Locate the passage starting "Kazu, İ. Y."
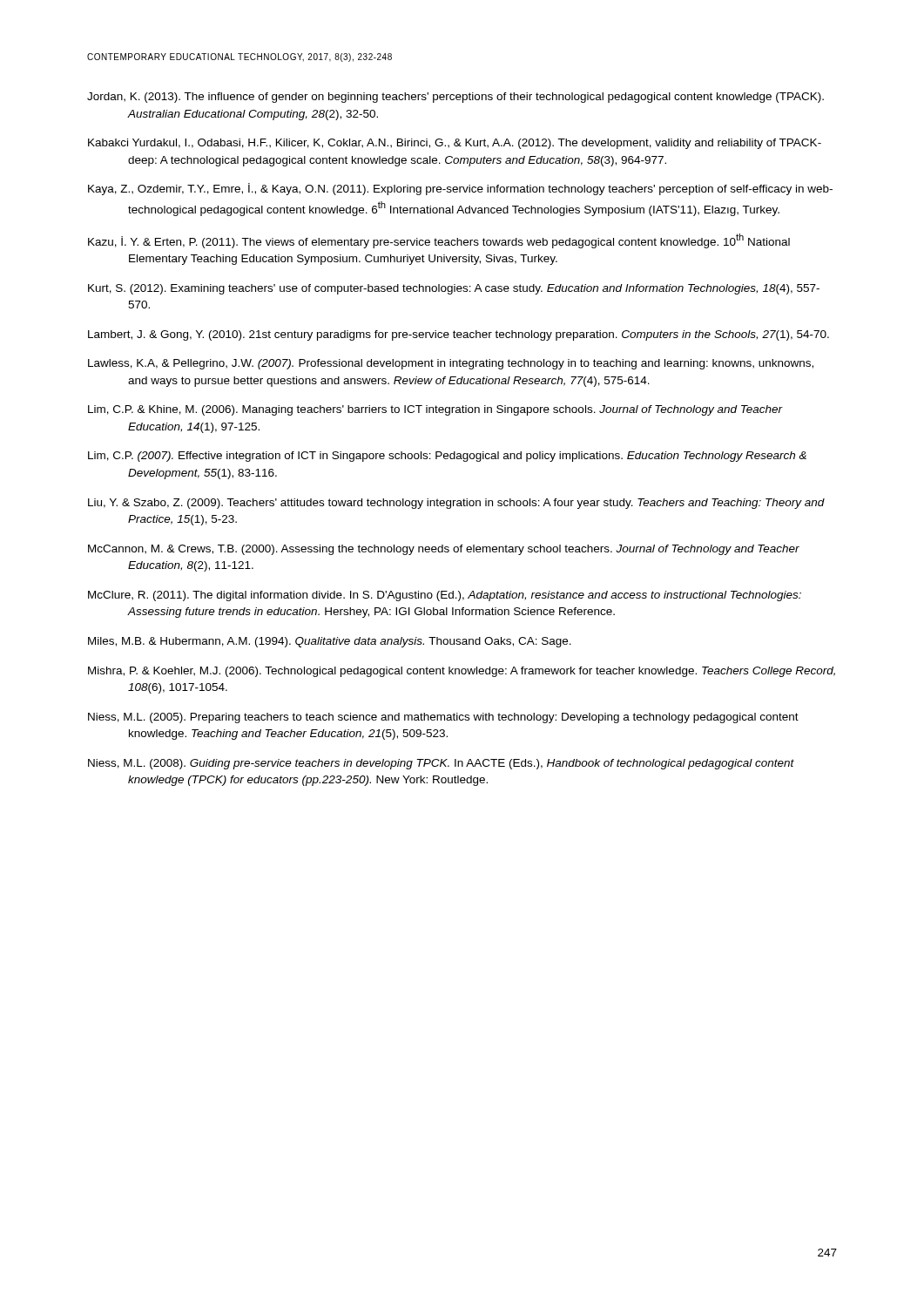This screenshot has height=1307, width=924. [439, 248]
